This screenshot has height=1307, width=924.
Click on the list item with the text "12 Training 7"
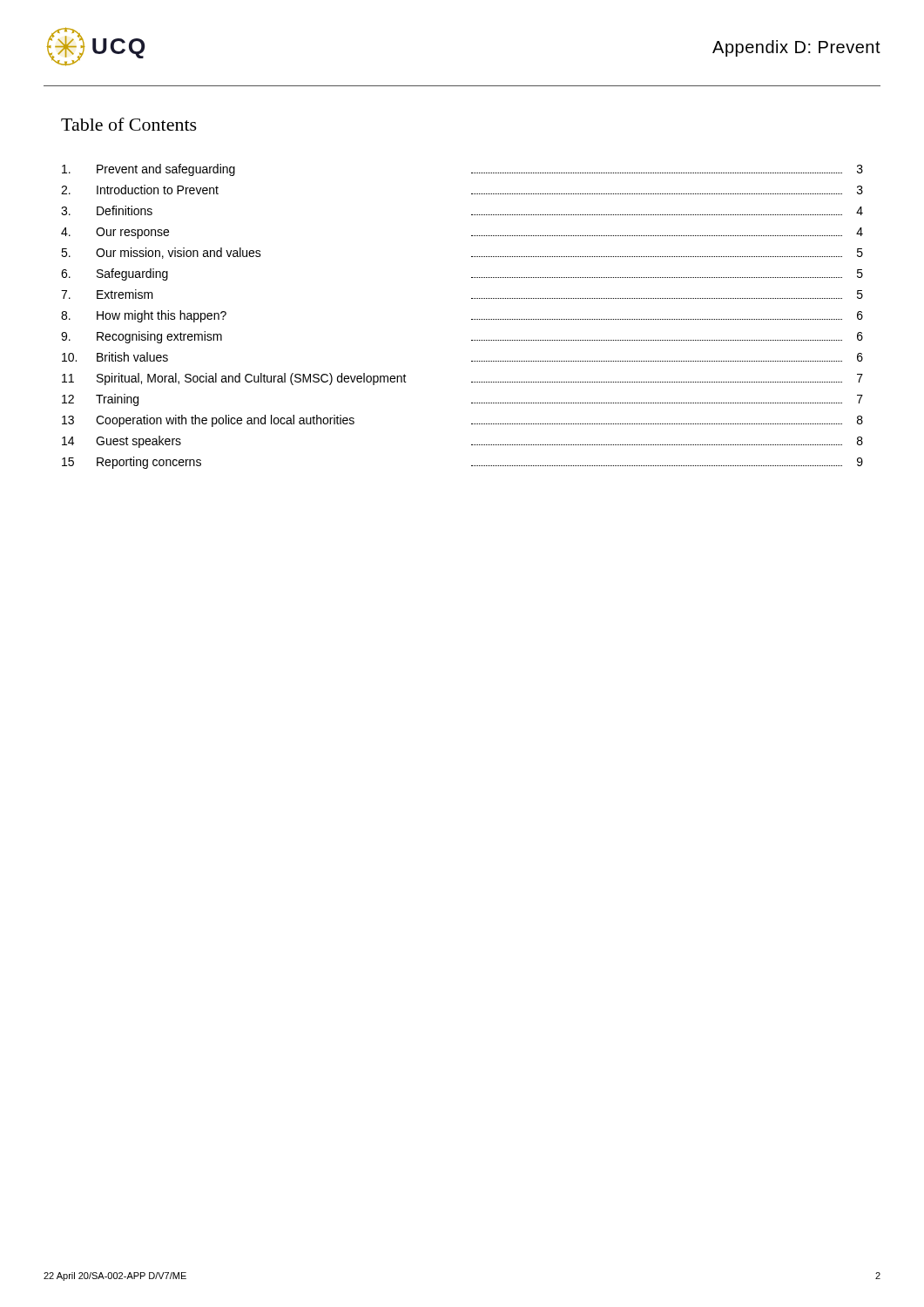click(462, 399)
